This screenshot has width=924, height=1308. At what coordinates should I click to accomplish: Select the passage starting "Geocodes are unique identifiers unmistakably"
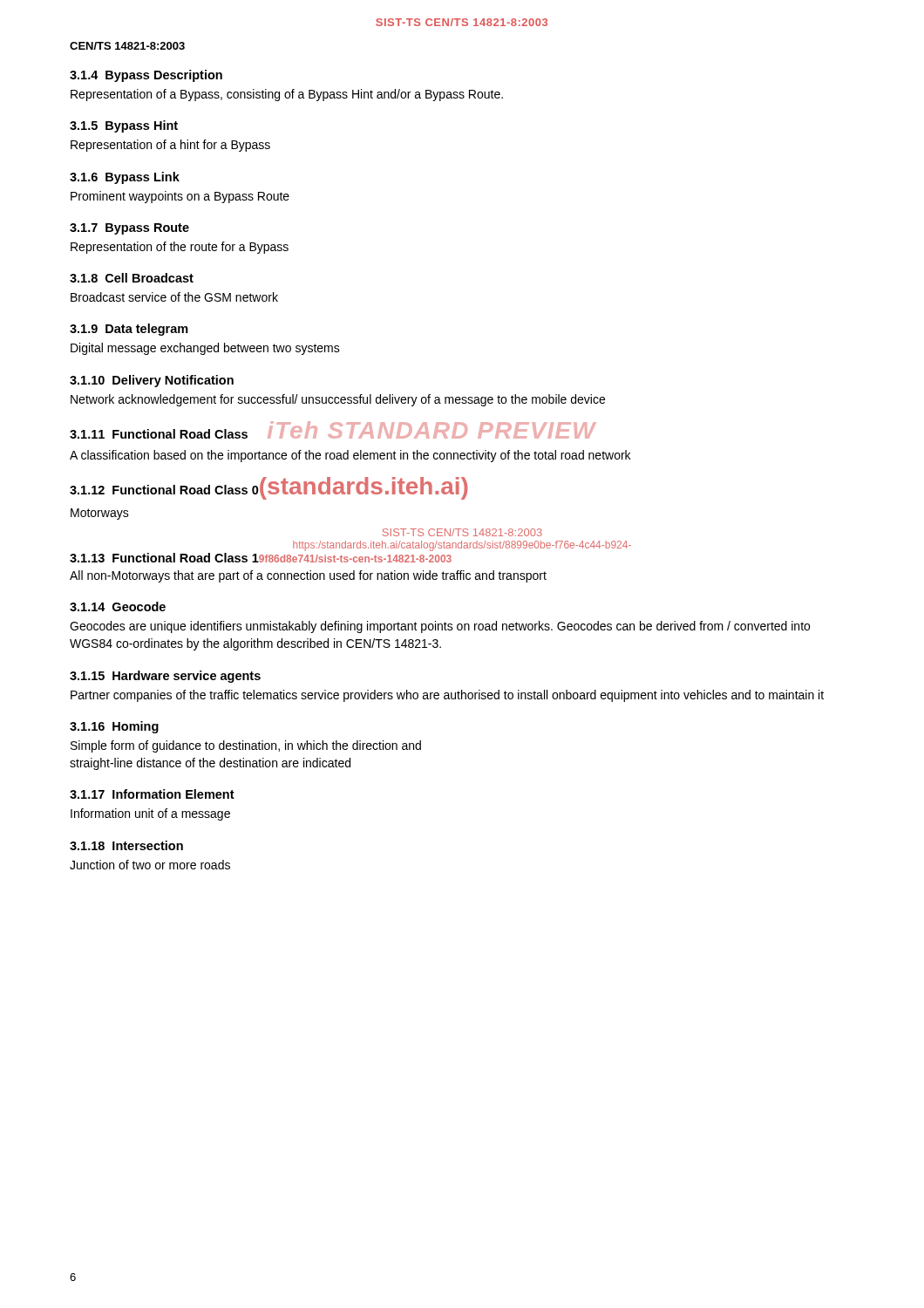coord(440,635)
